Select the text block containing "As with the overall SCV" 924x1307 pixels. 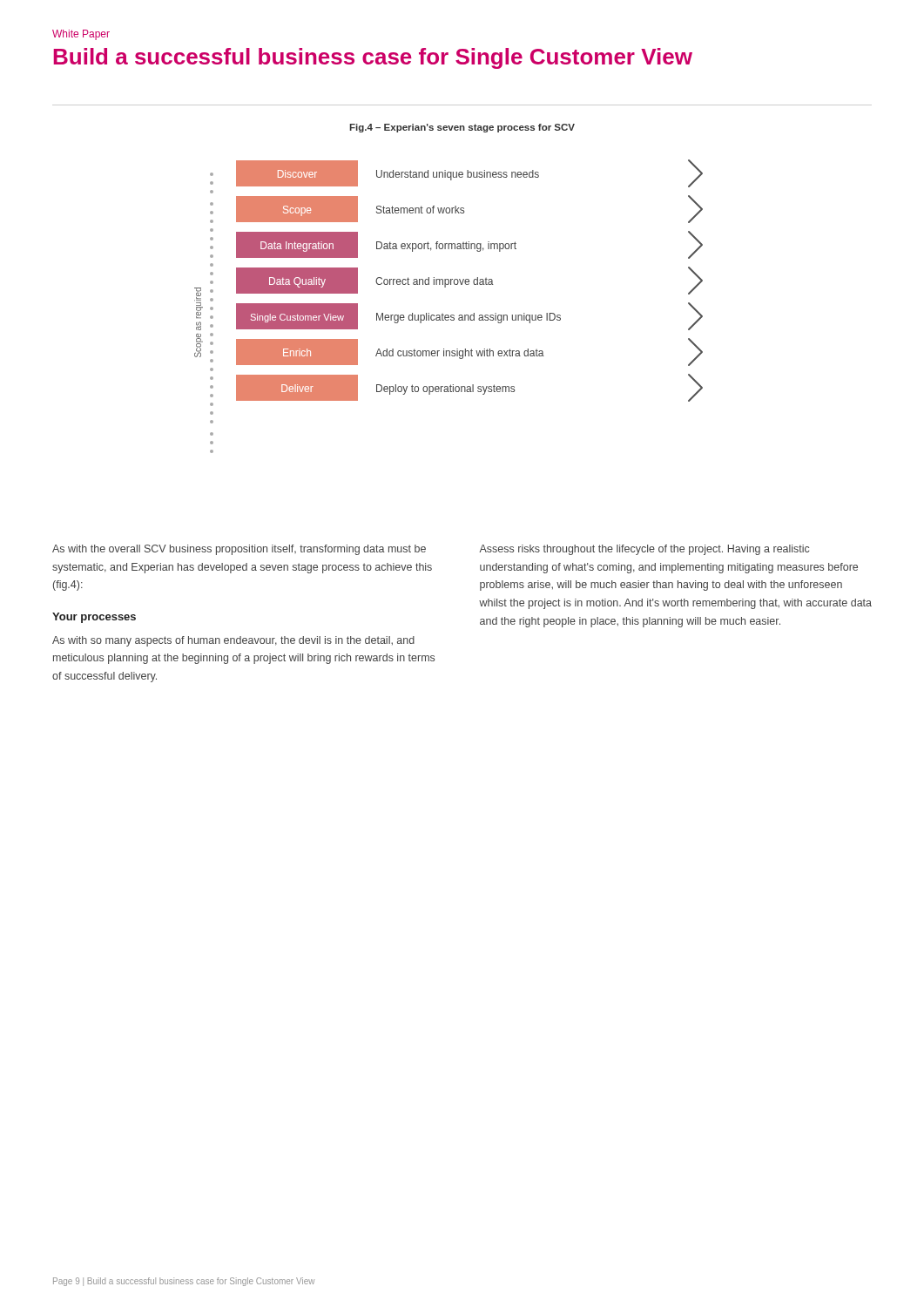click(242, 567)
